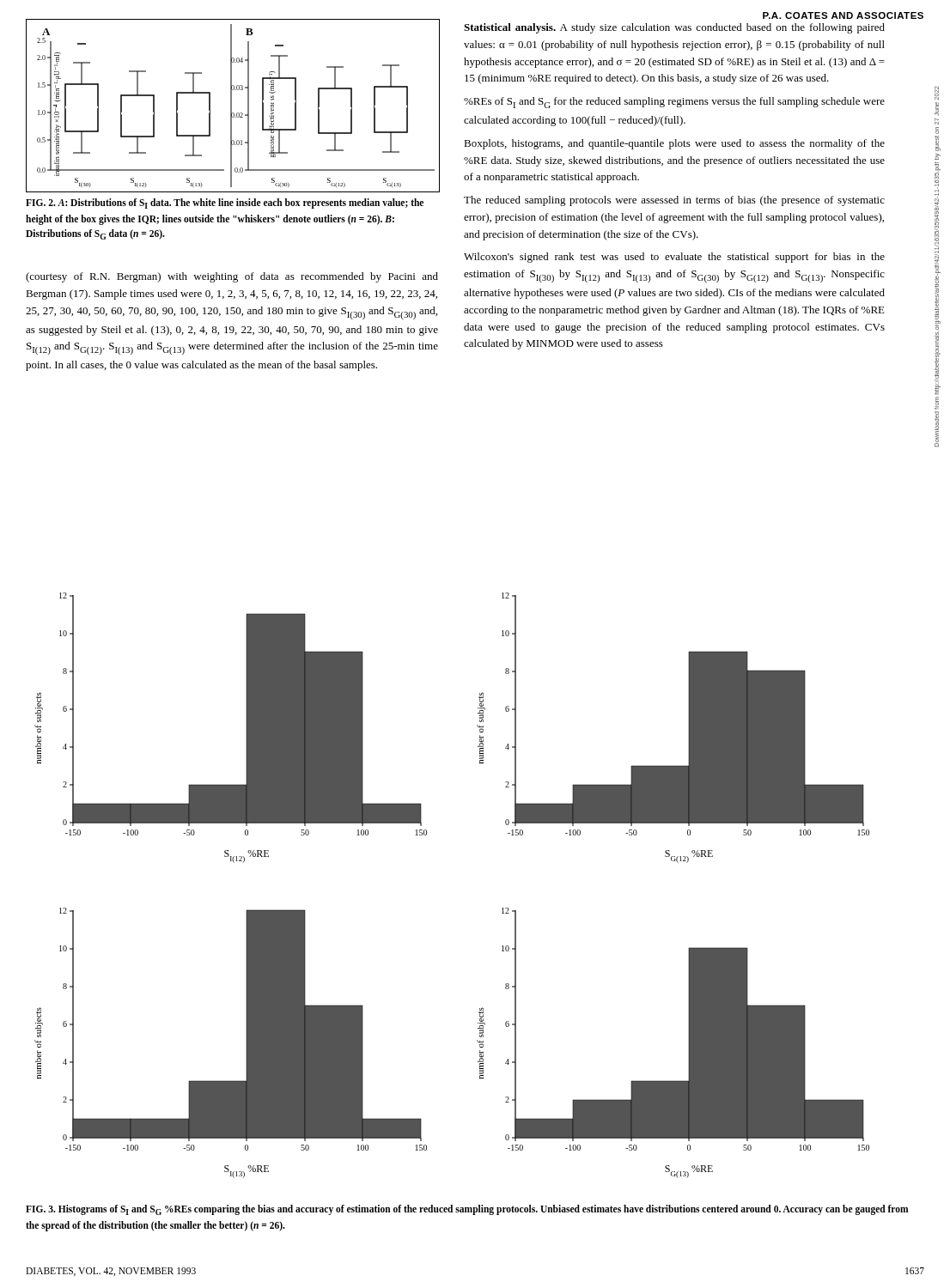Click on the text block that says "Statistical analysis. A study size calculation was"

pyautogui.click(x=674, y=186)
